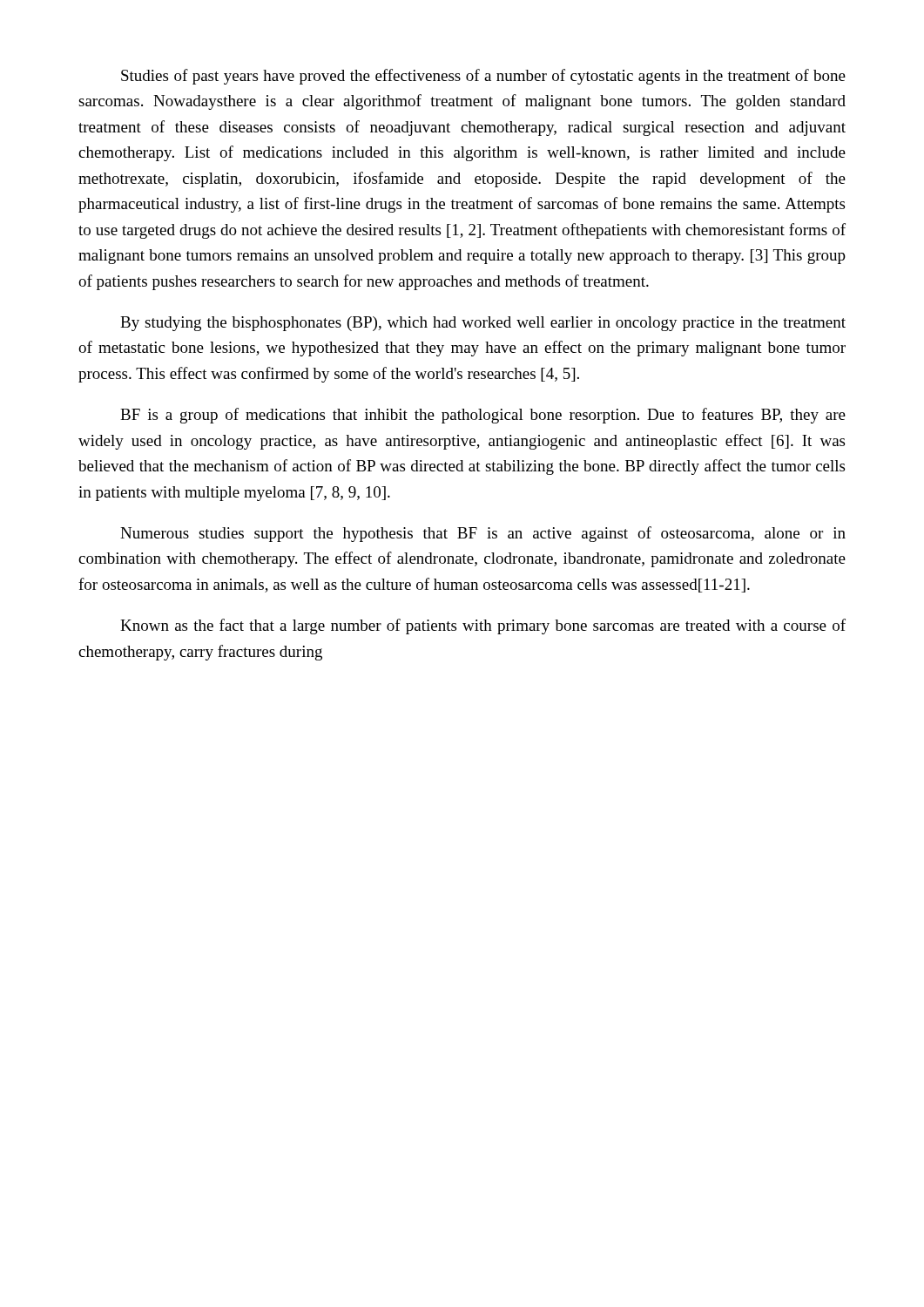Navigate to the block starting "Studies of past years have proved the effectiveness"
The image size is (924, 1307).
click(462, 178)
